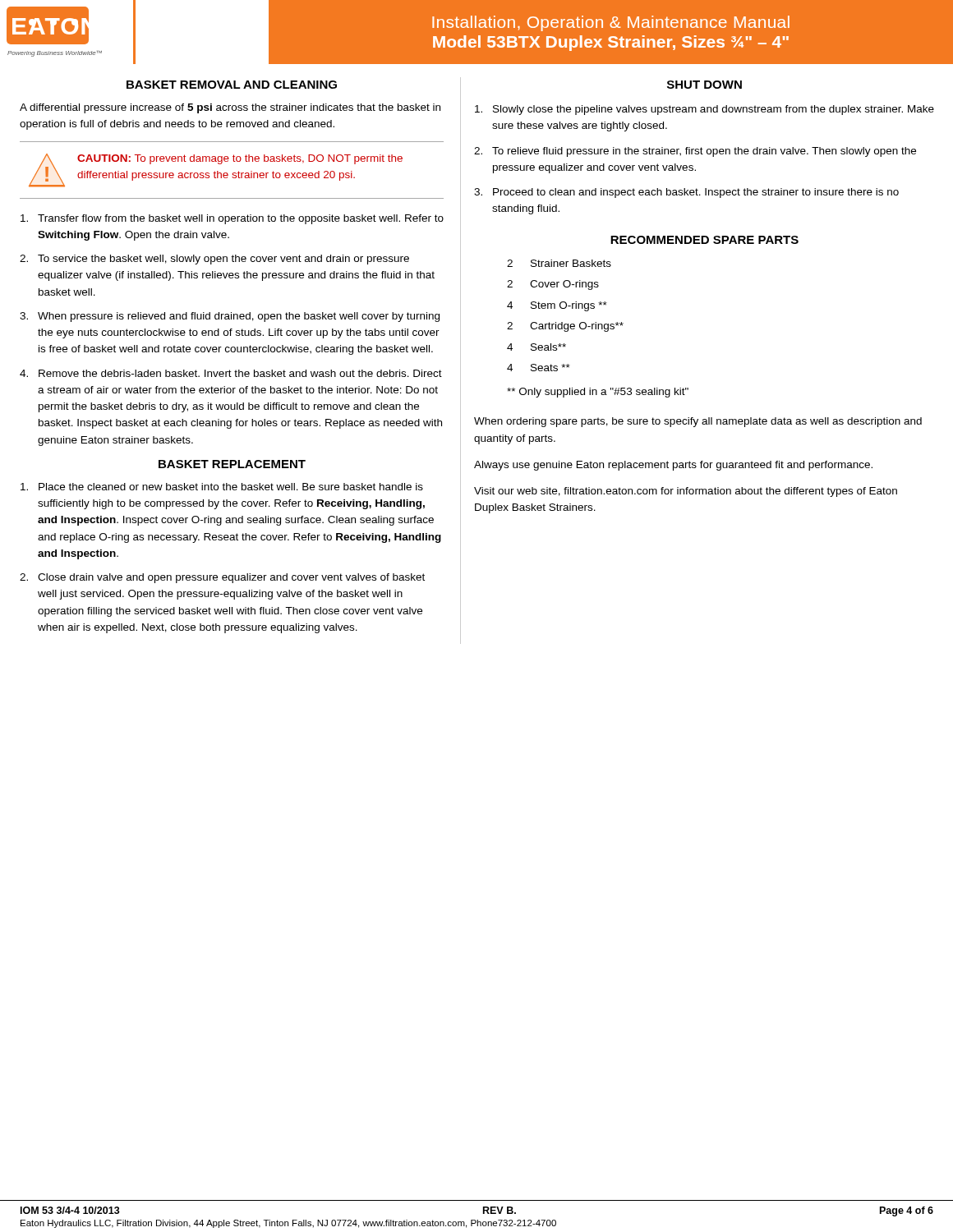Find the passage starting "2Strainer Baskets"
The image size is (953, 1232).
click(x=559, y=263)
